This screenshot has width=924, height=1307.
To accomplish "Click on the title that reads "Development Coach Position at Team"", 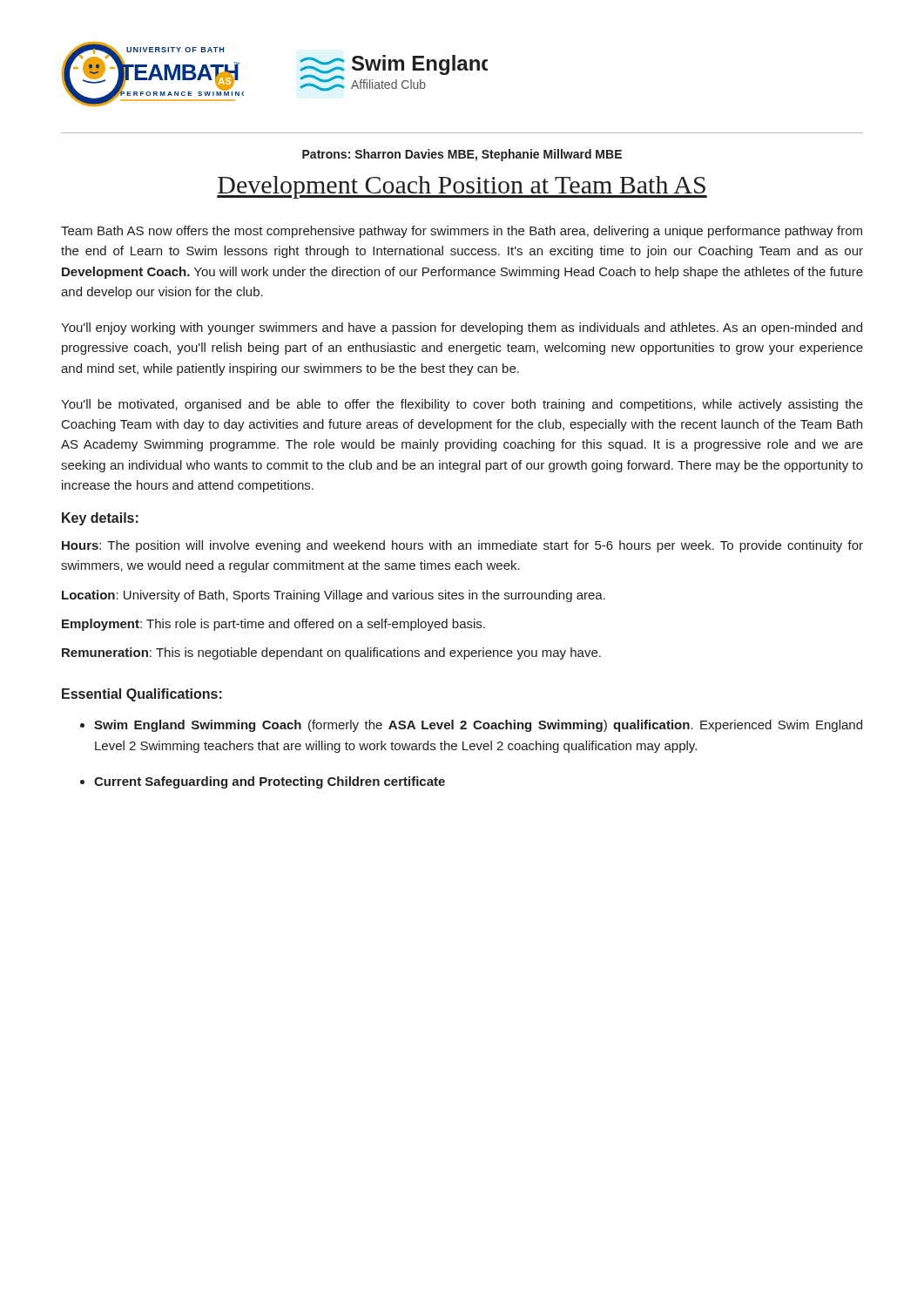I will [462, 184].
